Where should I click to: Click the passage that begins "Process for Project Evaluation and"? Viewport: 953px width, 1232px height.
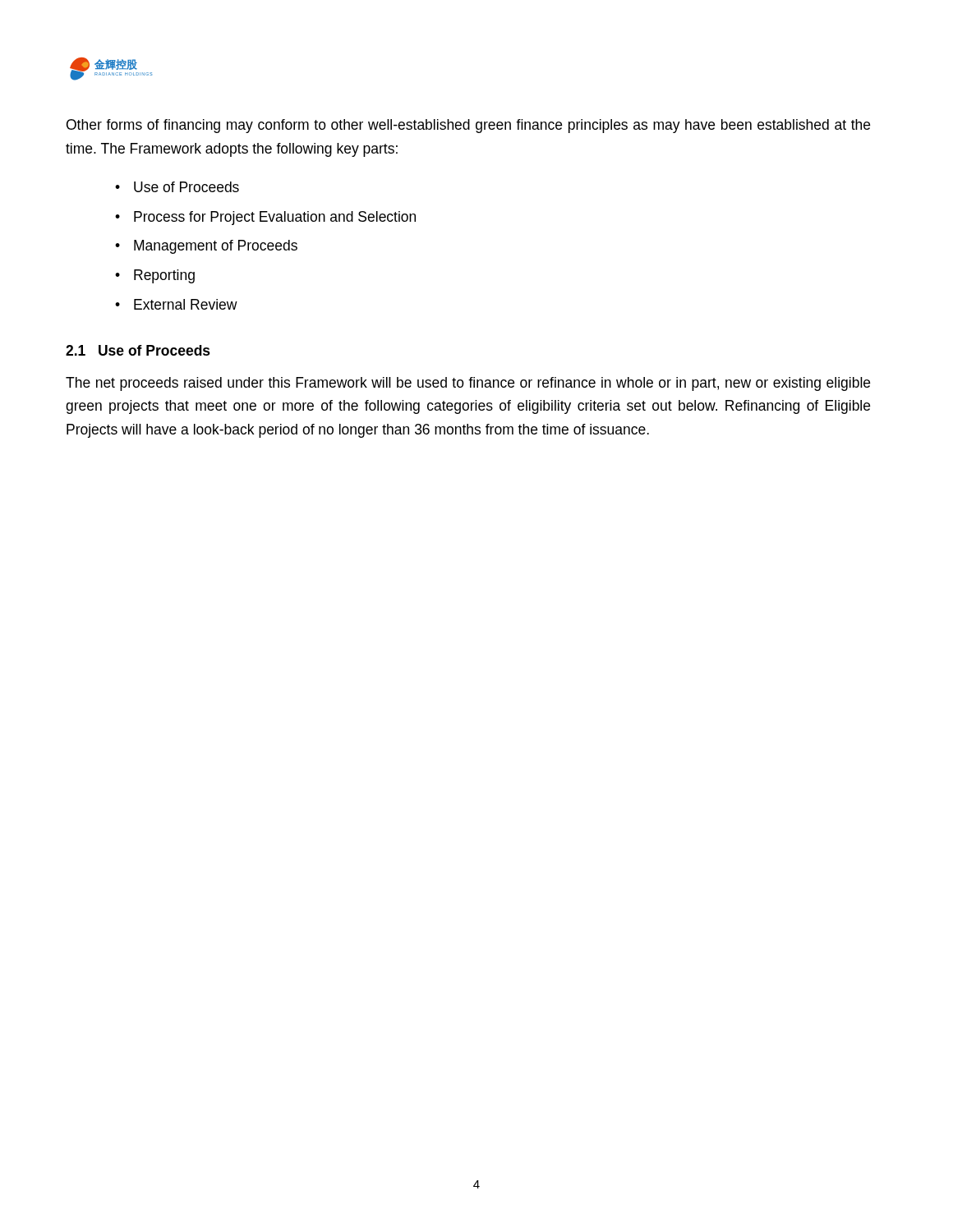click(275, 216)
